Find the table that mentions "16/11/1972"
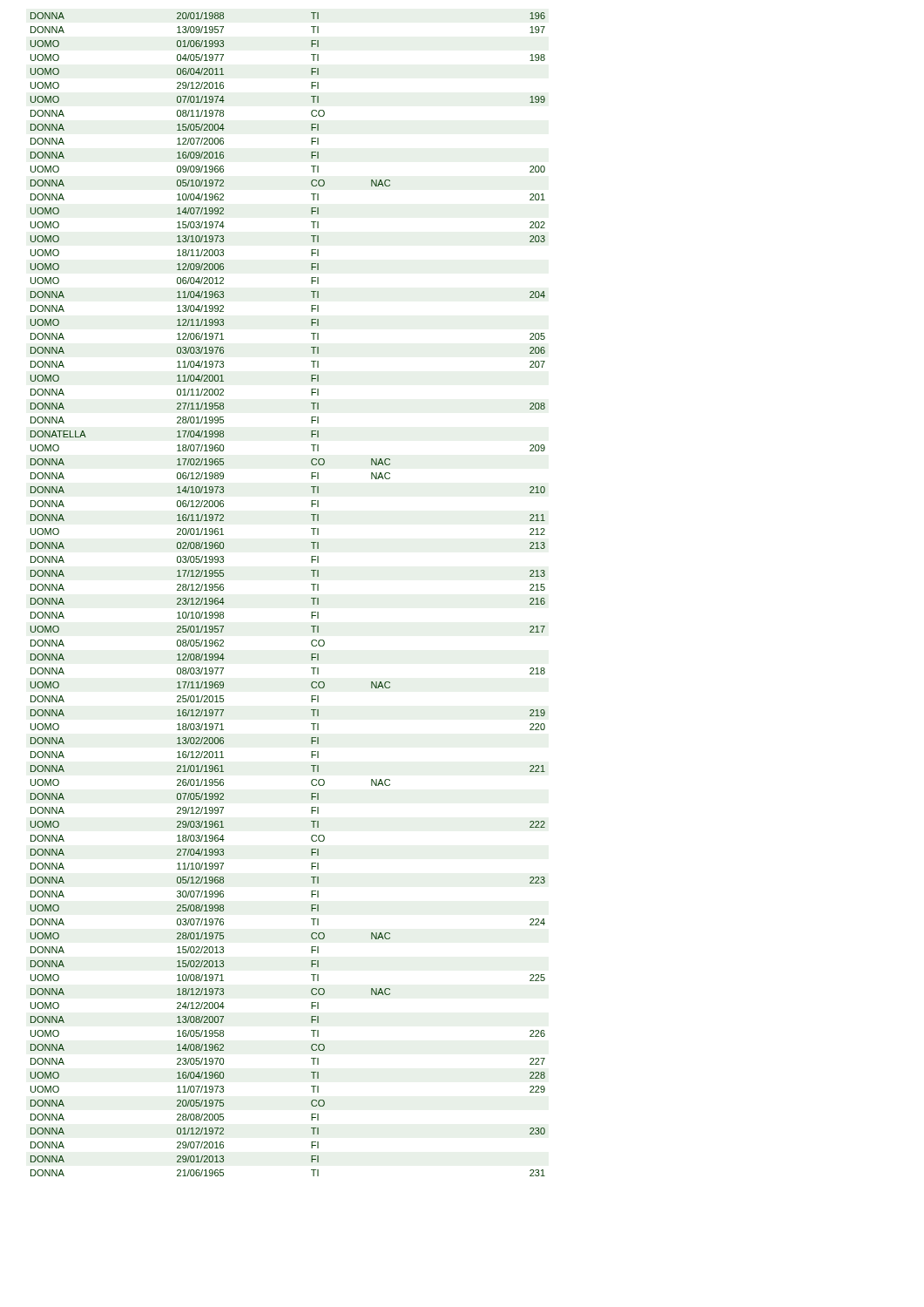 tap(287, 594)
